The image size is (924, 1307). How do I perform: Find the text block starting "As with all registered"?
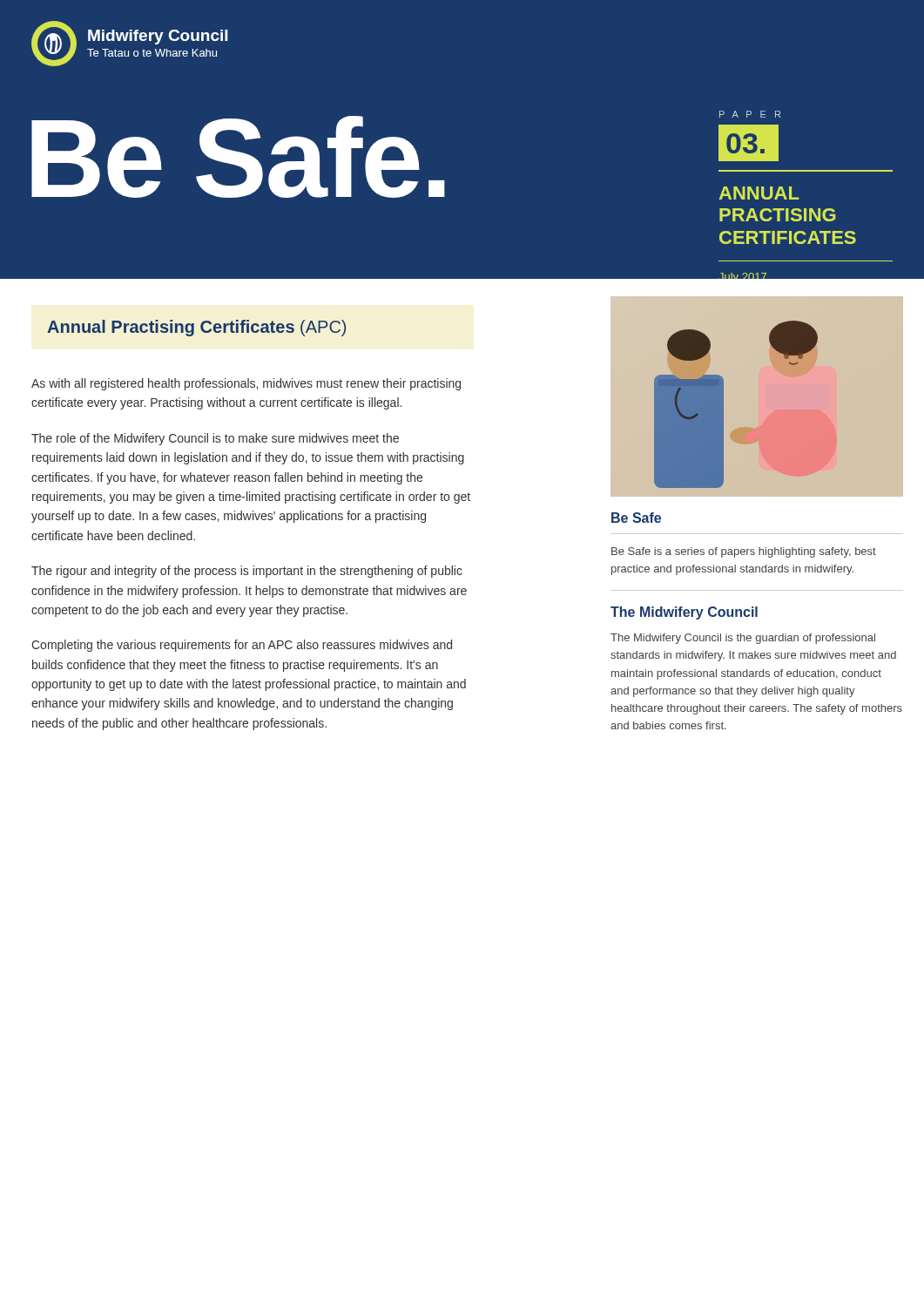pyautogui.click(x=246, y=393)
